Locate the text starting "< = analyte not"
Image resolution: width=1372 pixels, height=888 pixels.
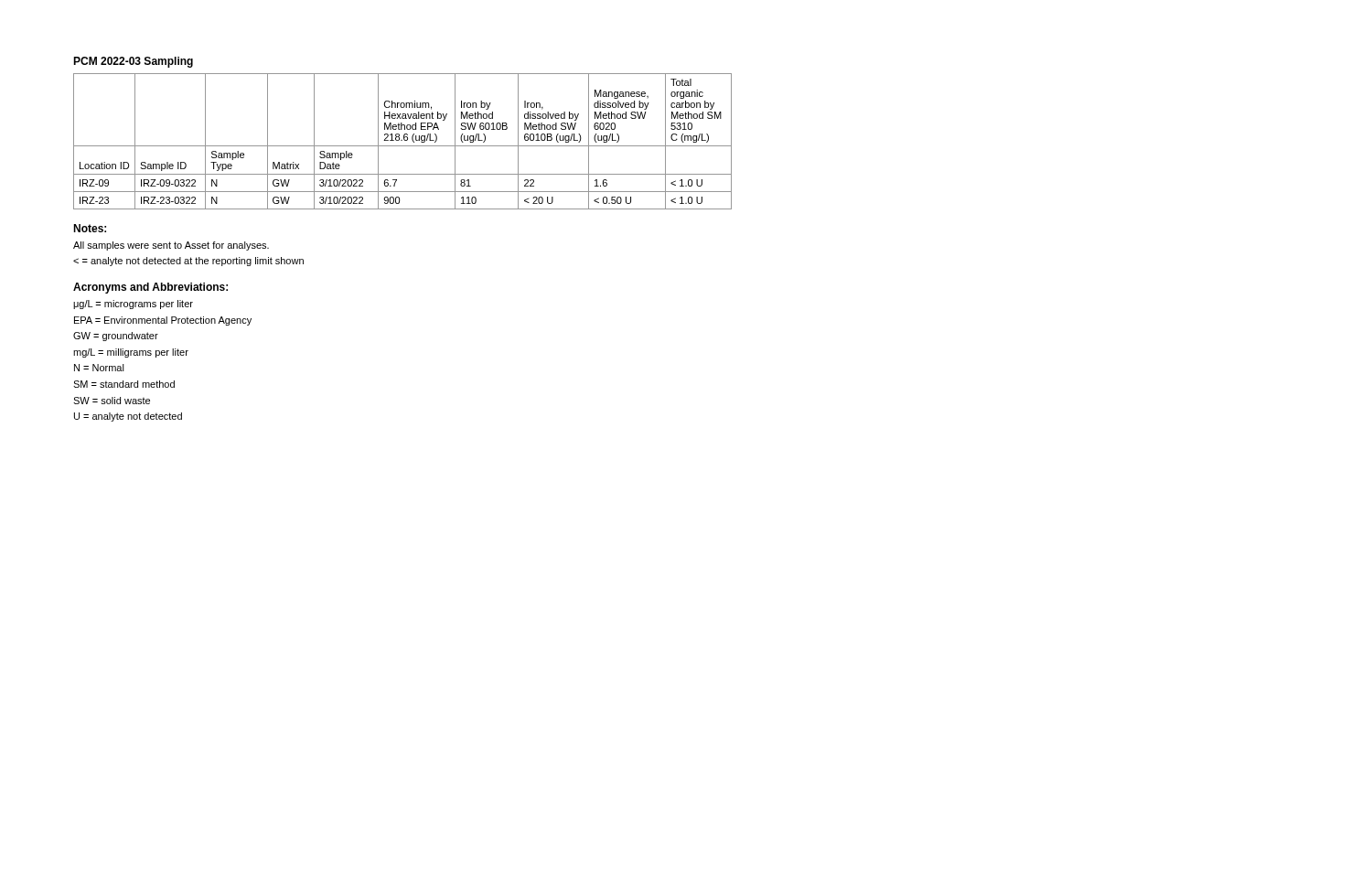click(x=189, y=260)
